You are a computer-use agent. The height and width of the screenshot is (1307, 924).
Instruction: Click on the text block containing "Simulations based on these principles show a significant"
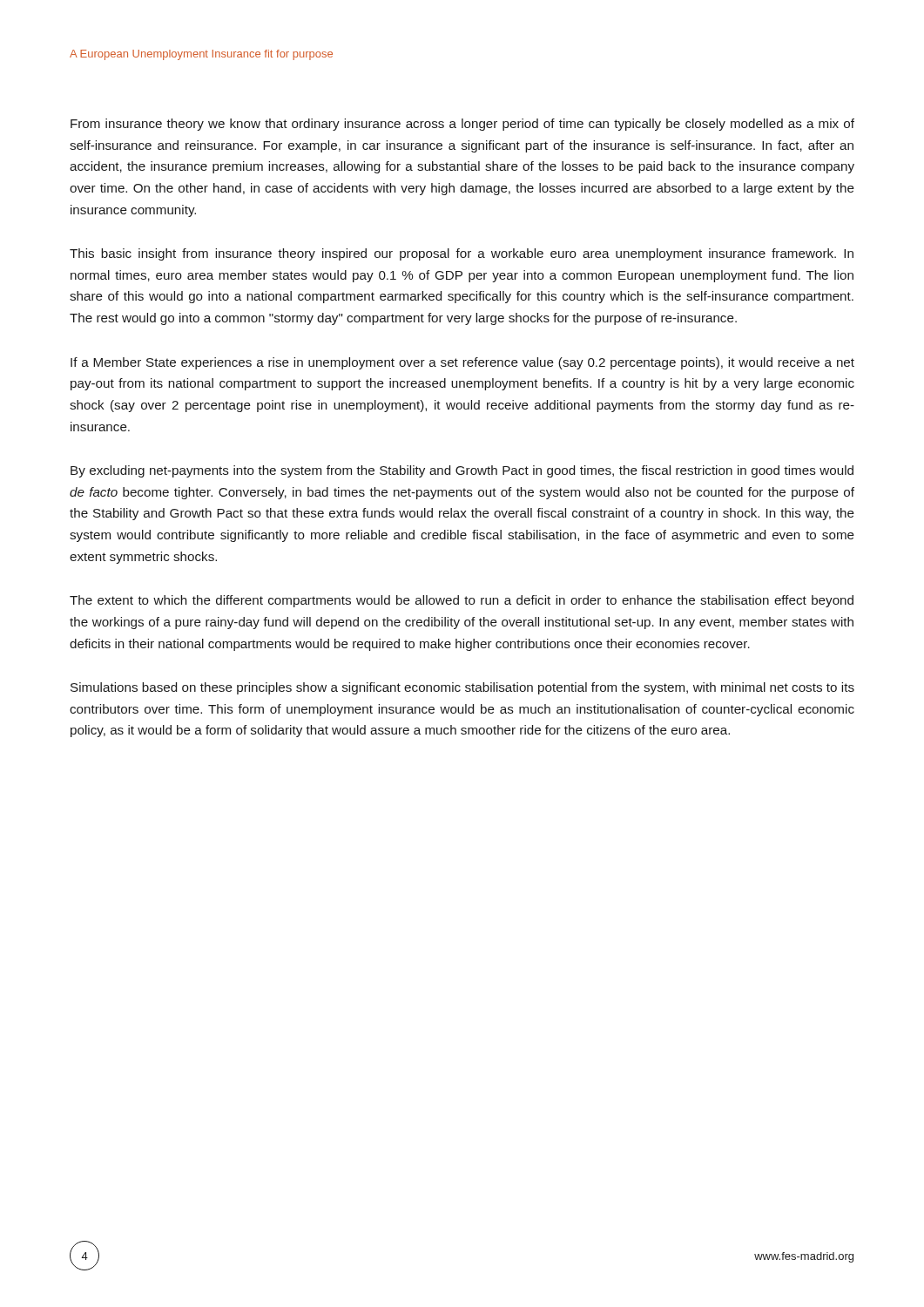tap(462, 709)
